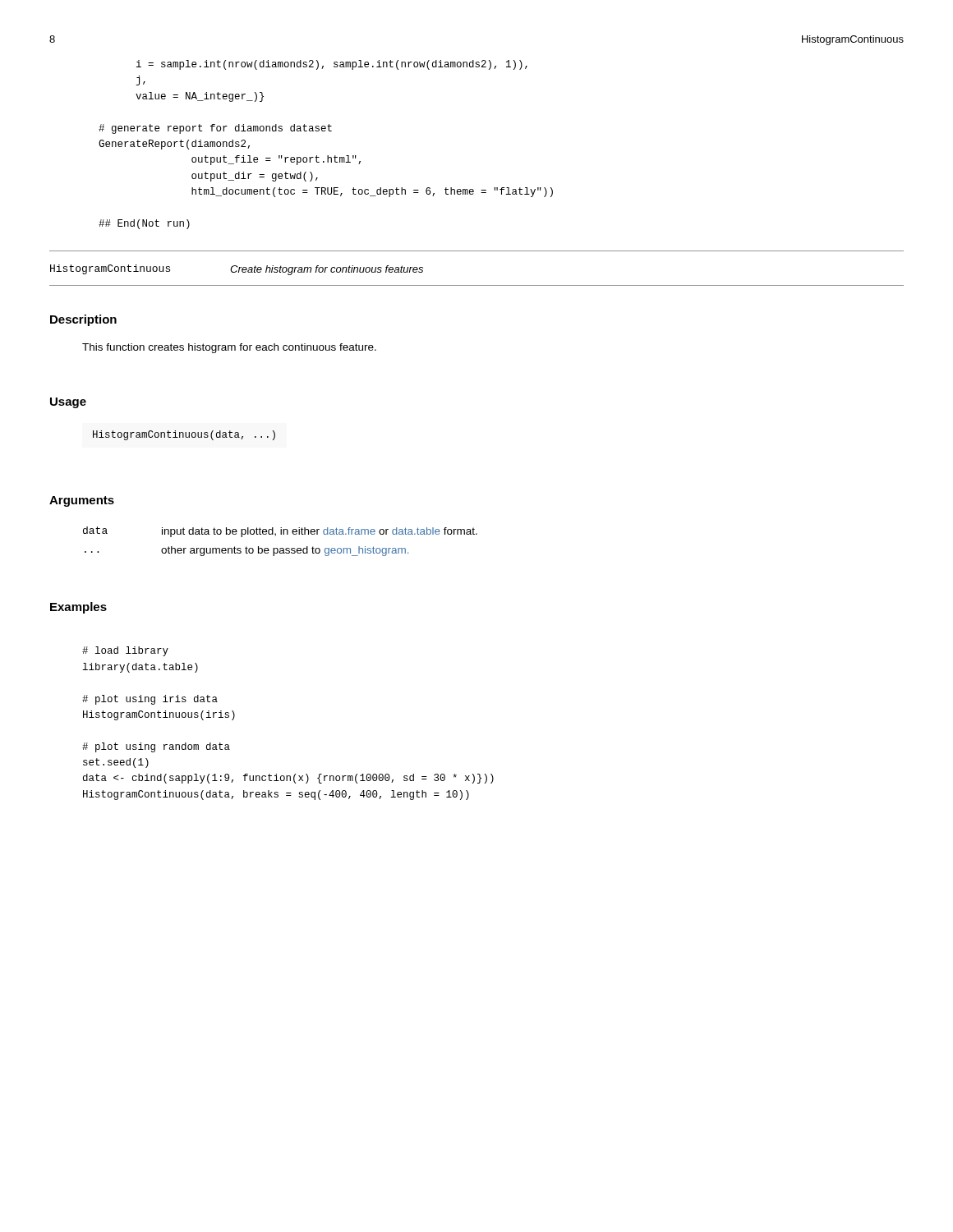Select the text block containing "This function creates histogram"
The image size is (953, 1232).
229,347
